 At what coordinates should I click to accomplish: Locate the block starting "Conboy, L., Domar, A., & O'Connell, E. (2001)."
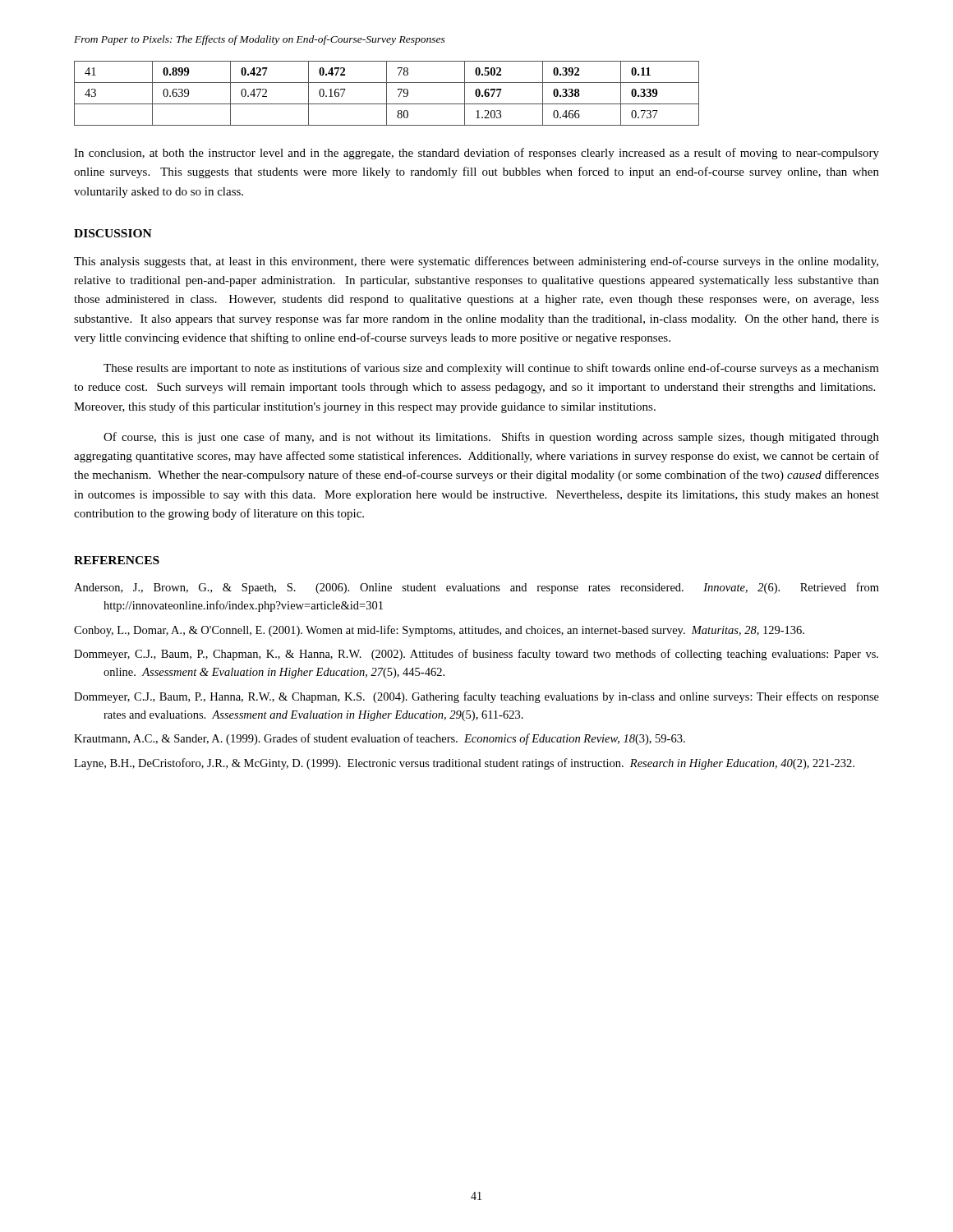point(440,630)
